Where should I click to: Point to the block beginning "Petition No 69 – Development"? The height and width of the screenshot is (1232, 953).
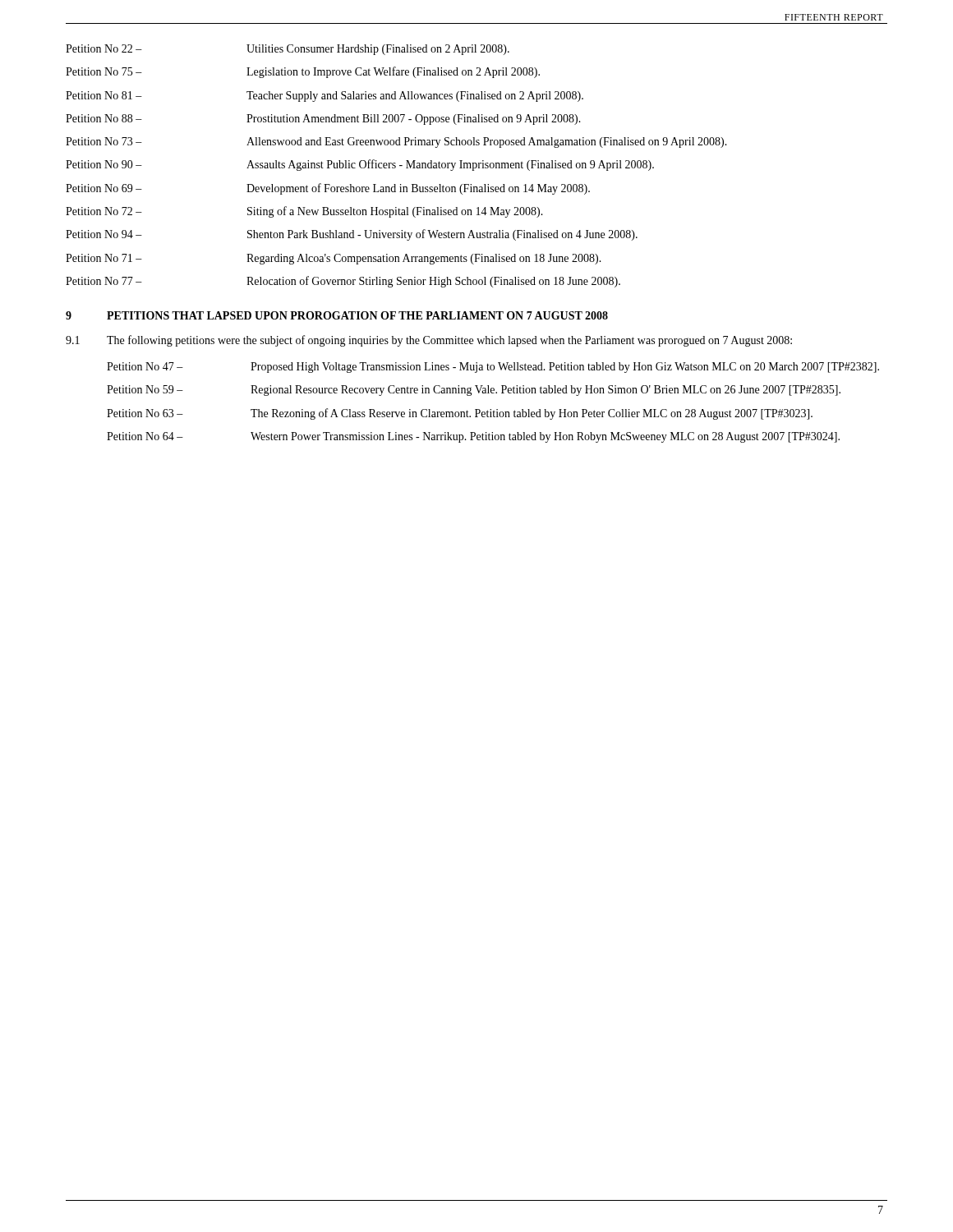(476, 189)
